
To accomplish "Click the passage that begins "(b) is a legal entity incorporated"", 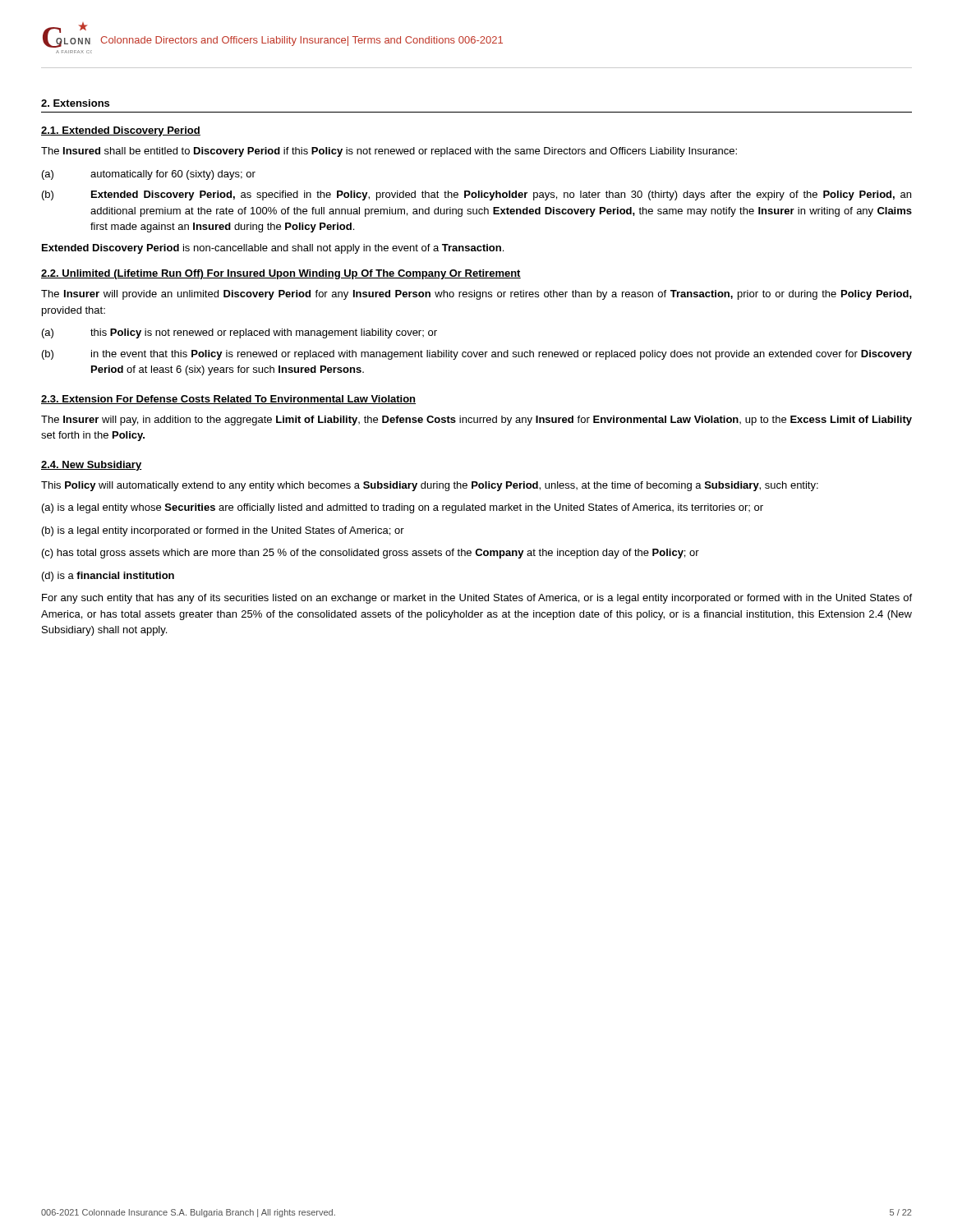I will click(222, 530).
